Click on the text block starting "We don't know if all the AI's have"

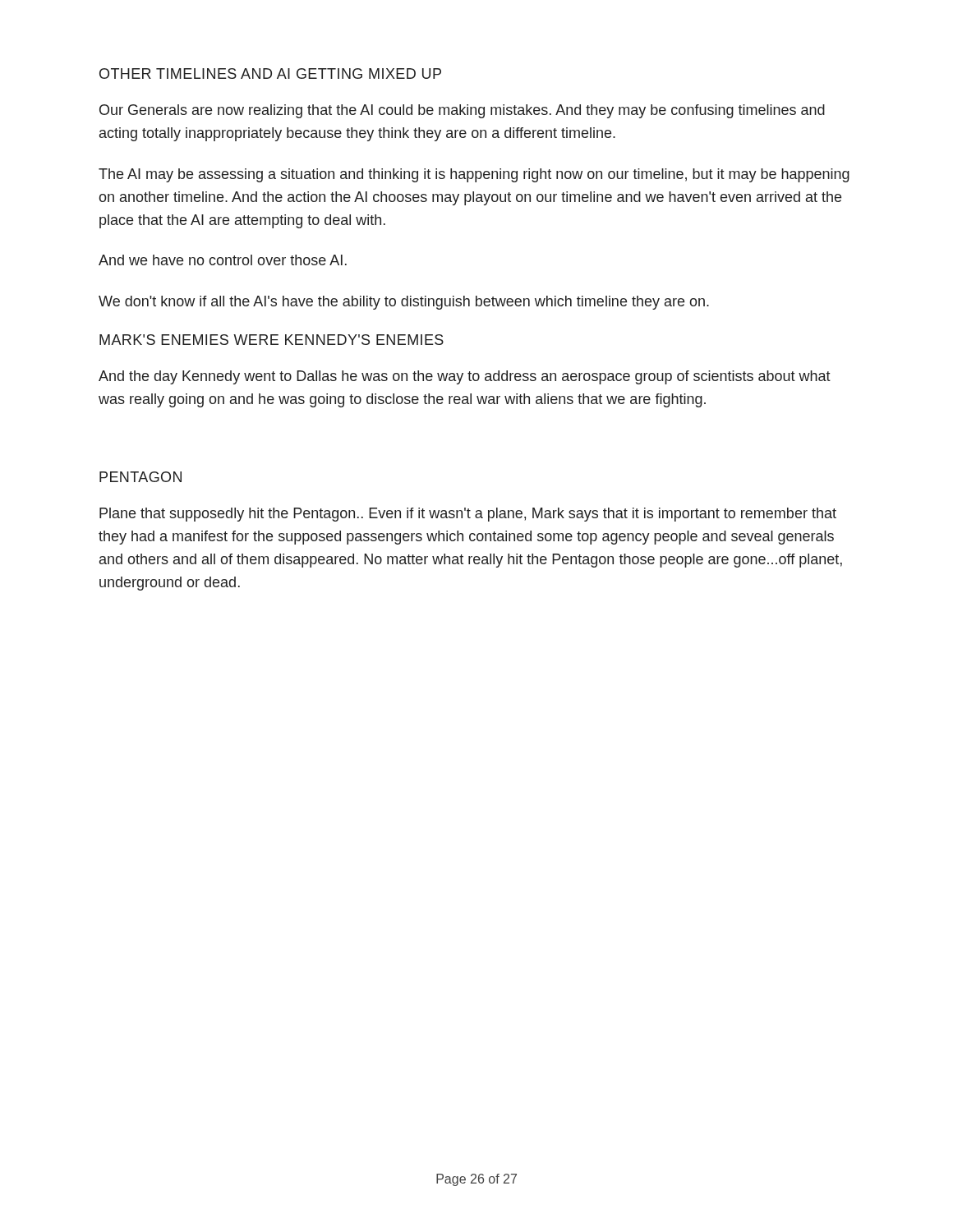click(x=404, y=302)
